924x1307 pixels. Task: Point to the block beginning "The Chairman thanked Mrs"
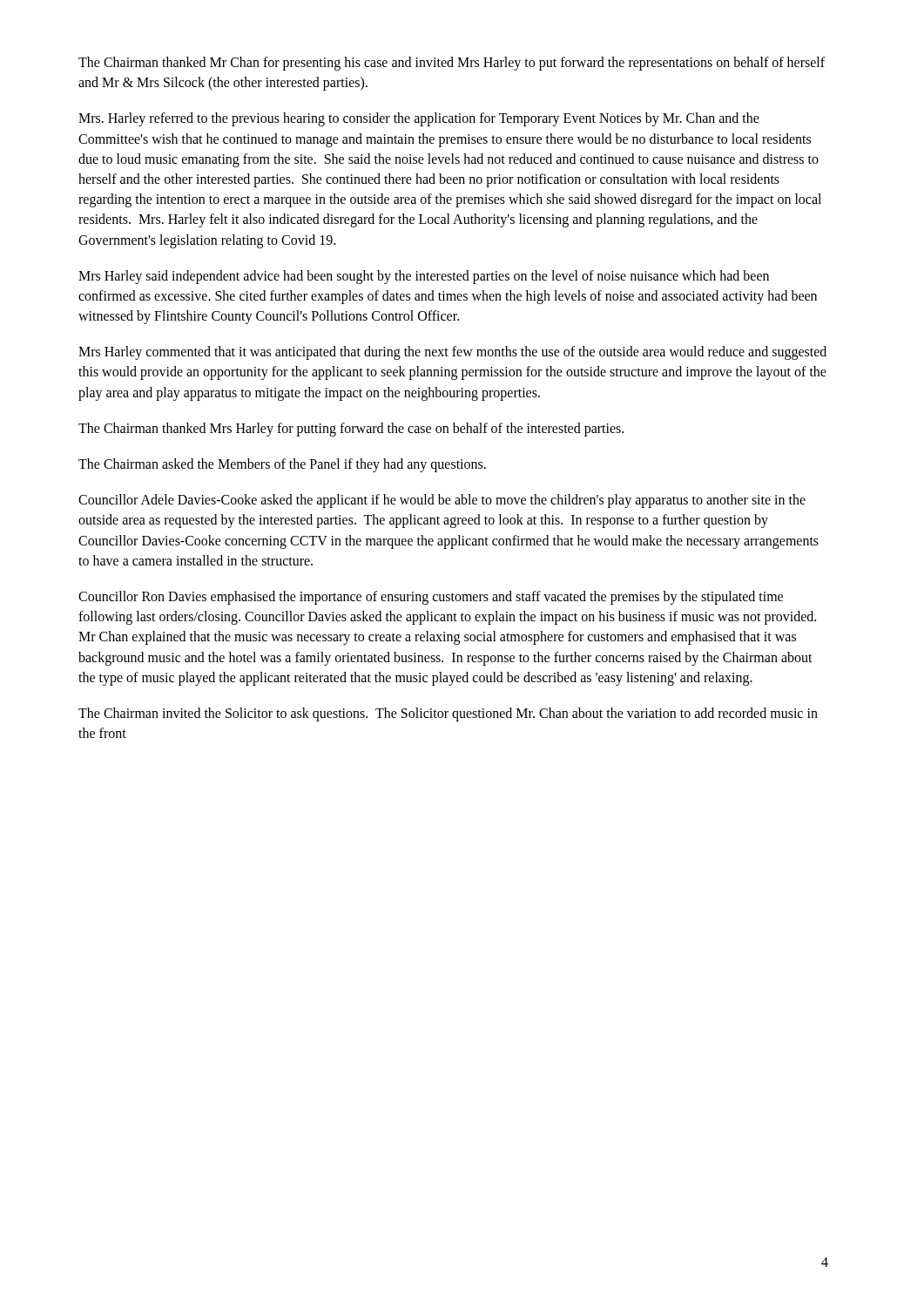click(453, 428)
